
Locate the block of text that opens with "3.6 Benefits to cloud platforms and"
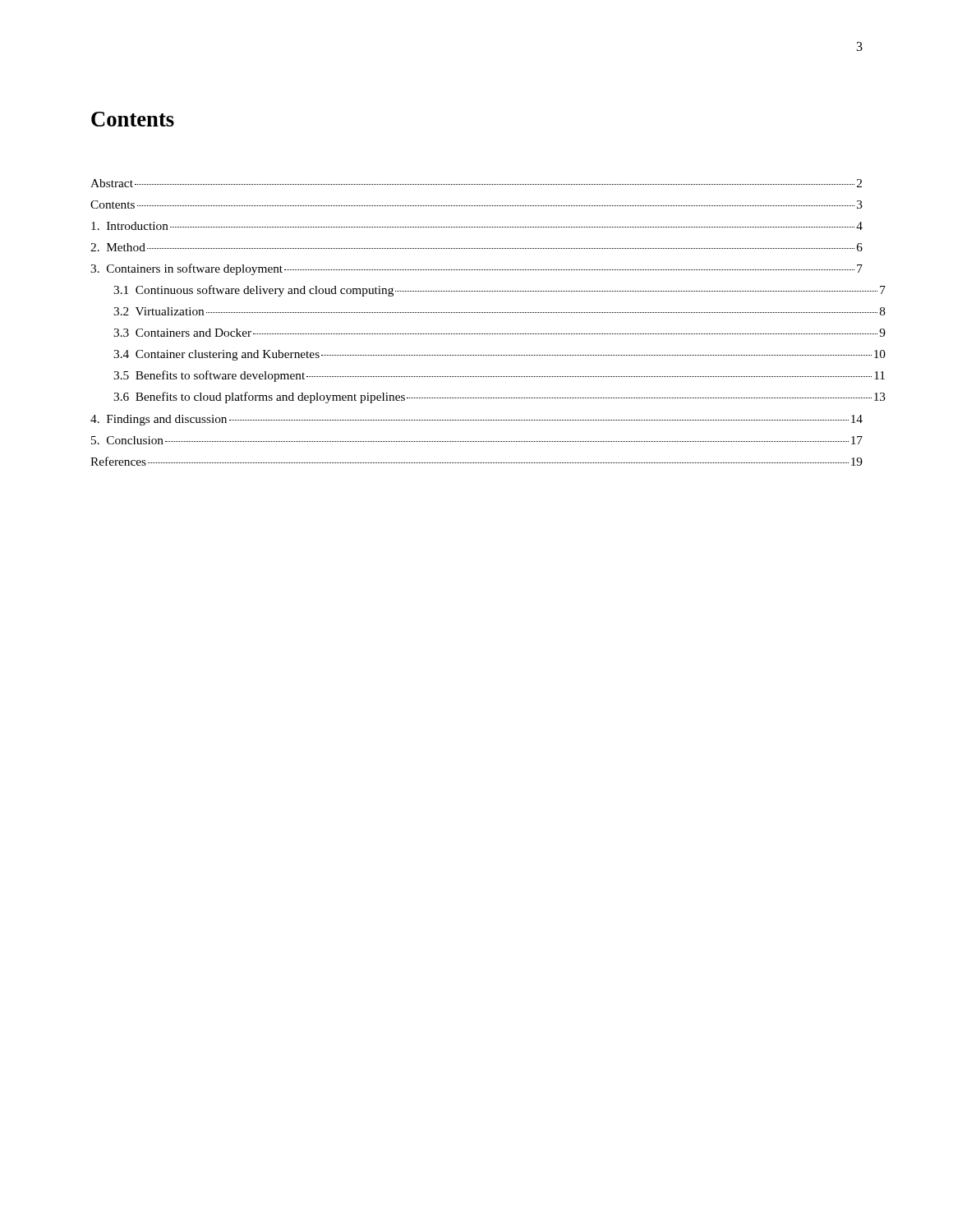(x=500, y=397)
